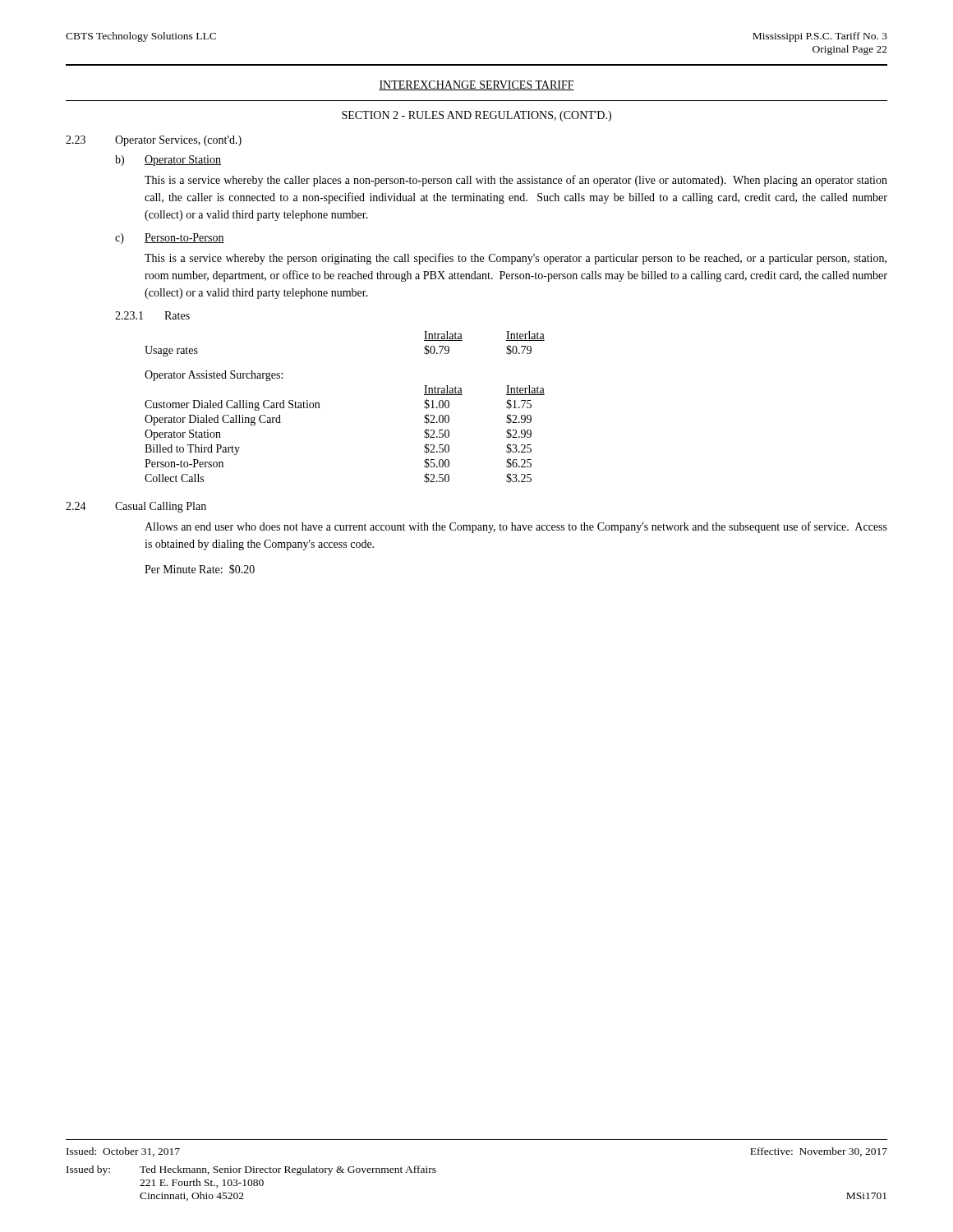Locate the table with the text "Intralata Interlata Usage"
The width and height of the screenshot is (953, 1232).
[476, 407]
